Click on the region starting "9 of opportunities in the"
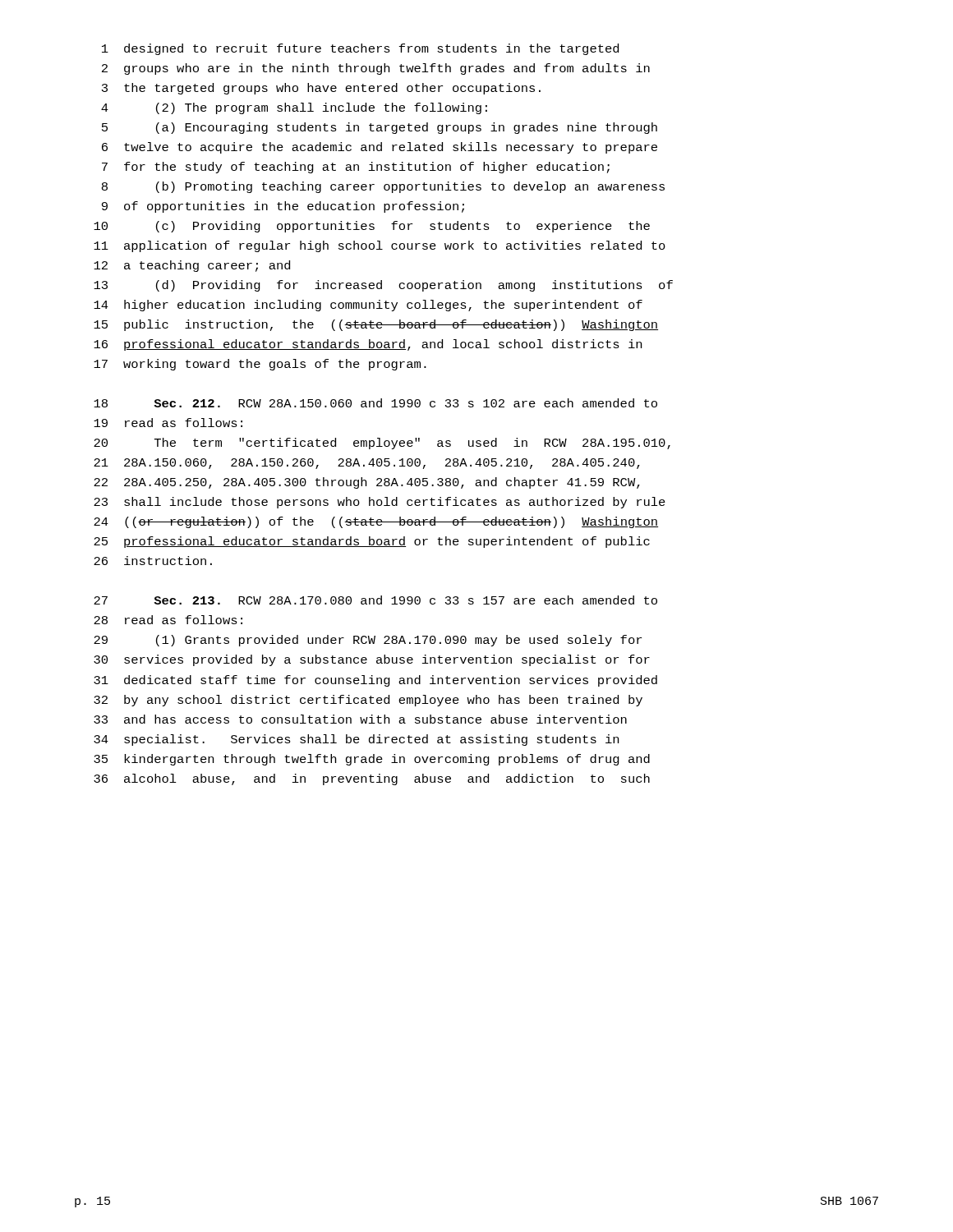The height and width of the screenshot is (1232, 953). 283,207
